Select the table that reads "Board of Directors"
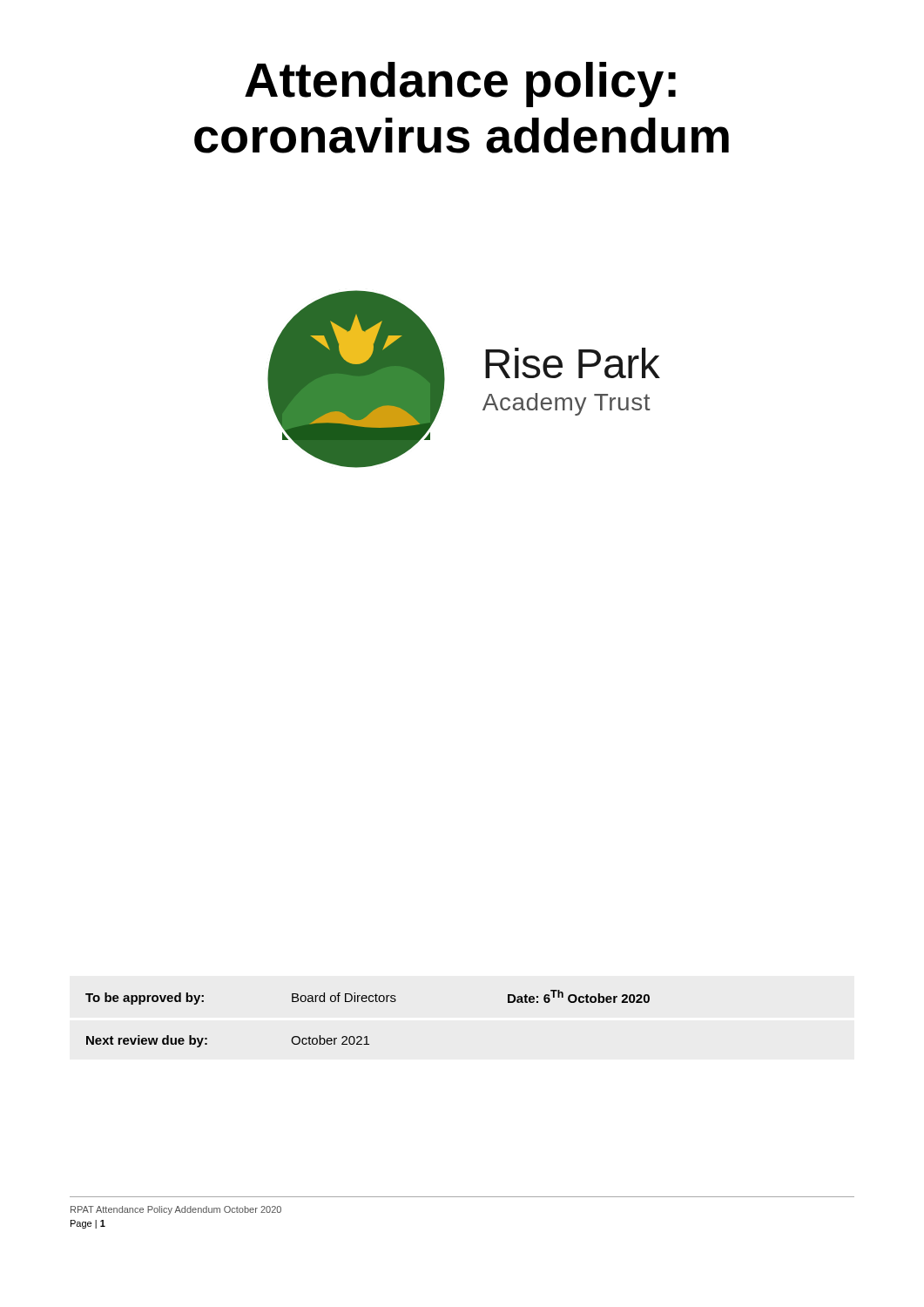Screen dimensions: 1307x924 click(462, 1018)
